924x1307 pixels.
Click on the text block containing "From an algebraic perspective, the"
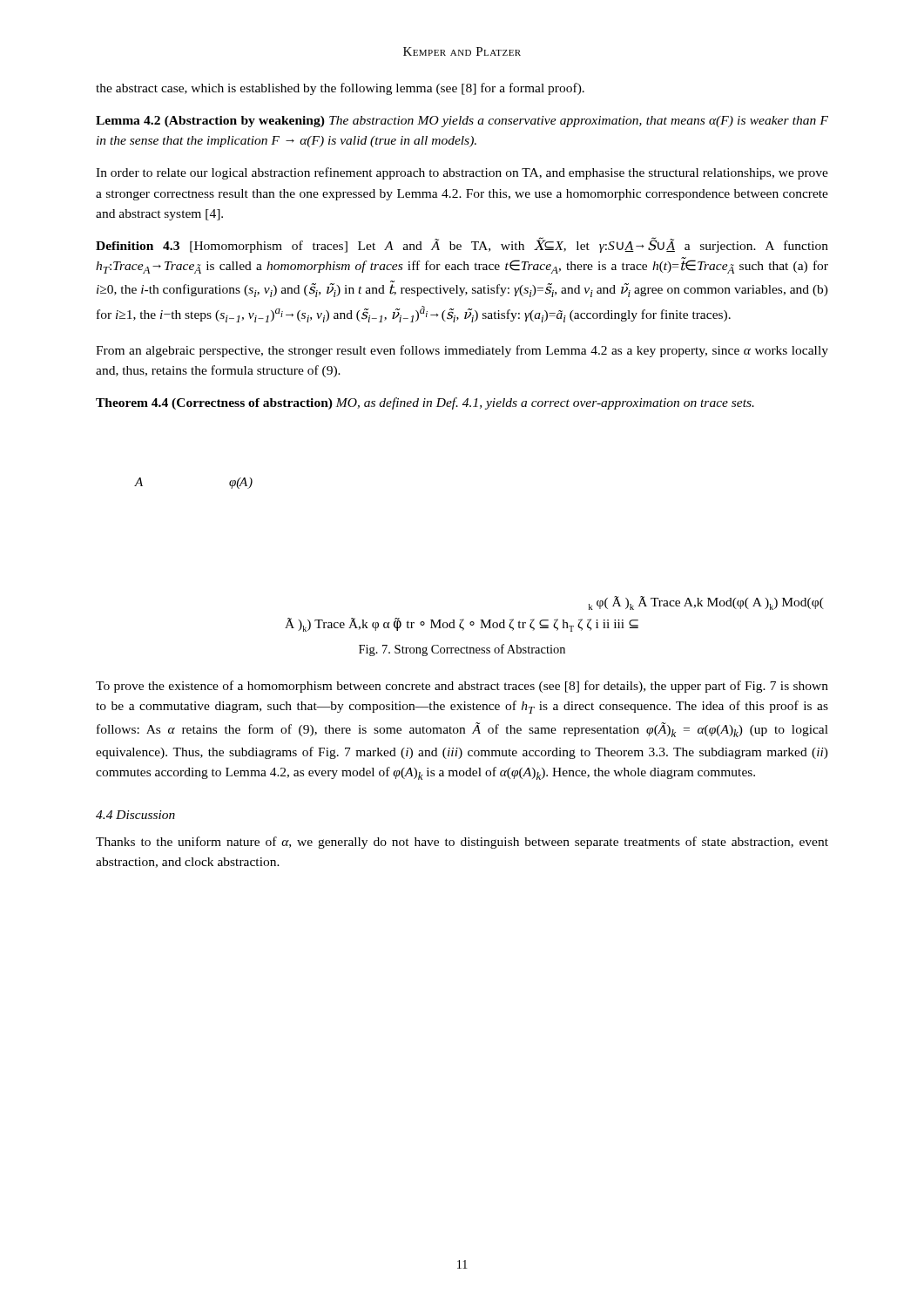462,360
